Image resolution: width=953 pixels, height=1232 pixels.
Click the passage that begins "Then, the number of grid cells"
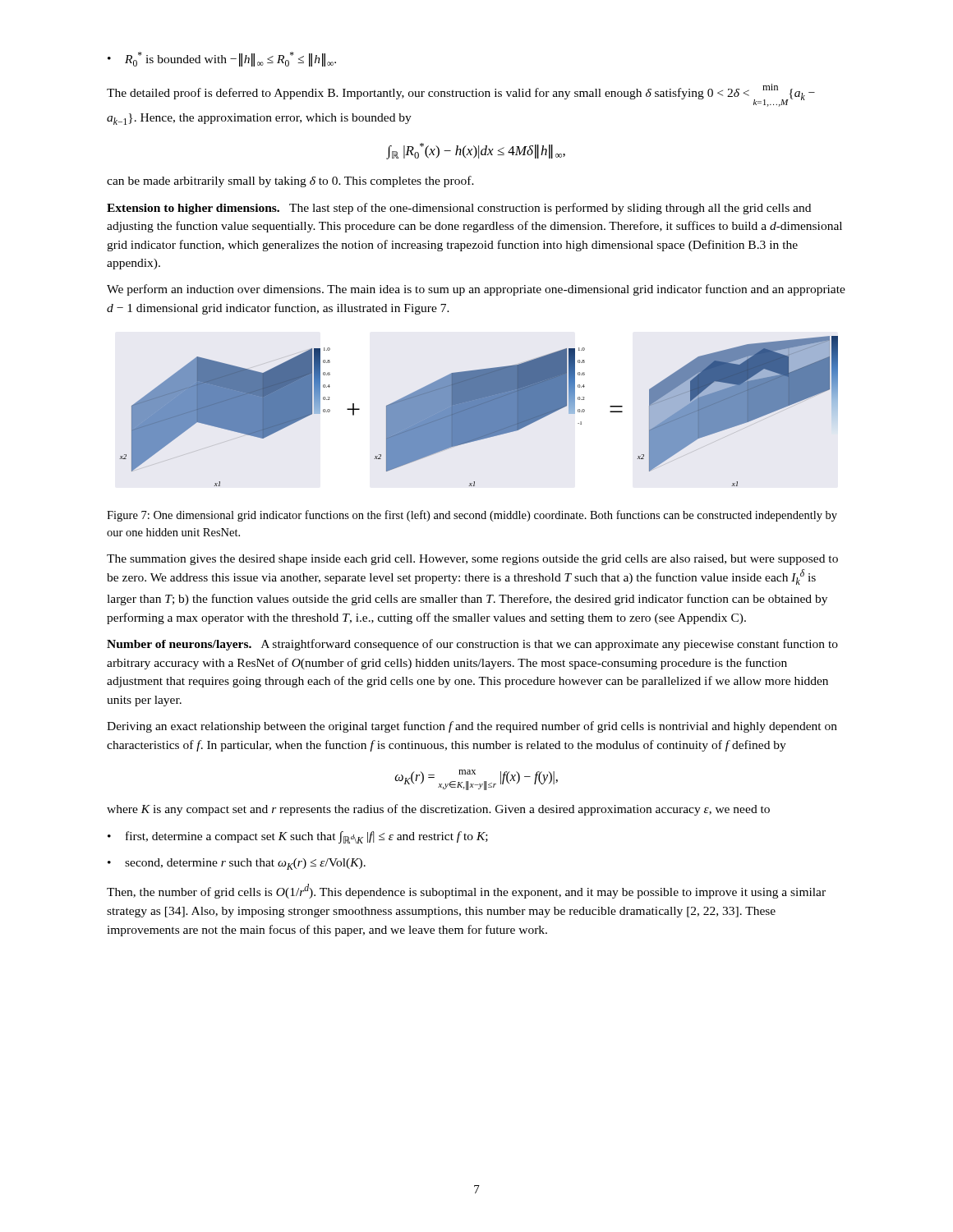pyautogui.click(x=466, y=910)
